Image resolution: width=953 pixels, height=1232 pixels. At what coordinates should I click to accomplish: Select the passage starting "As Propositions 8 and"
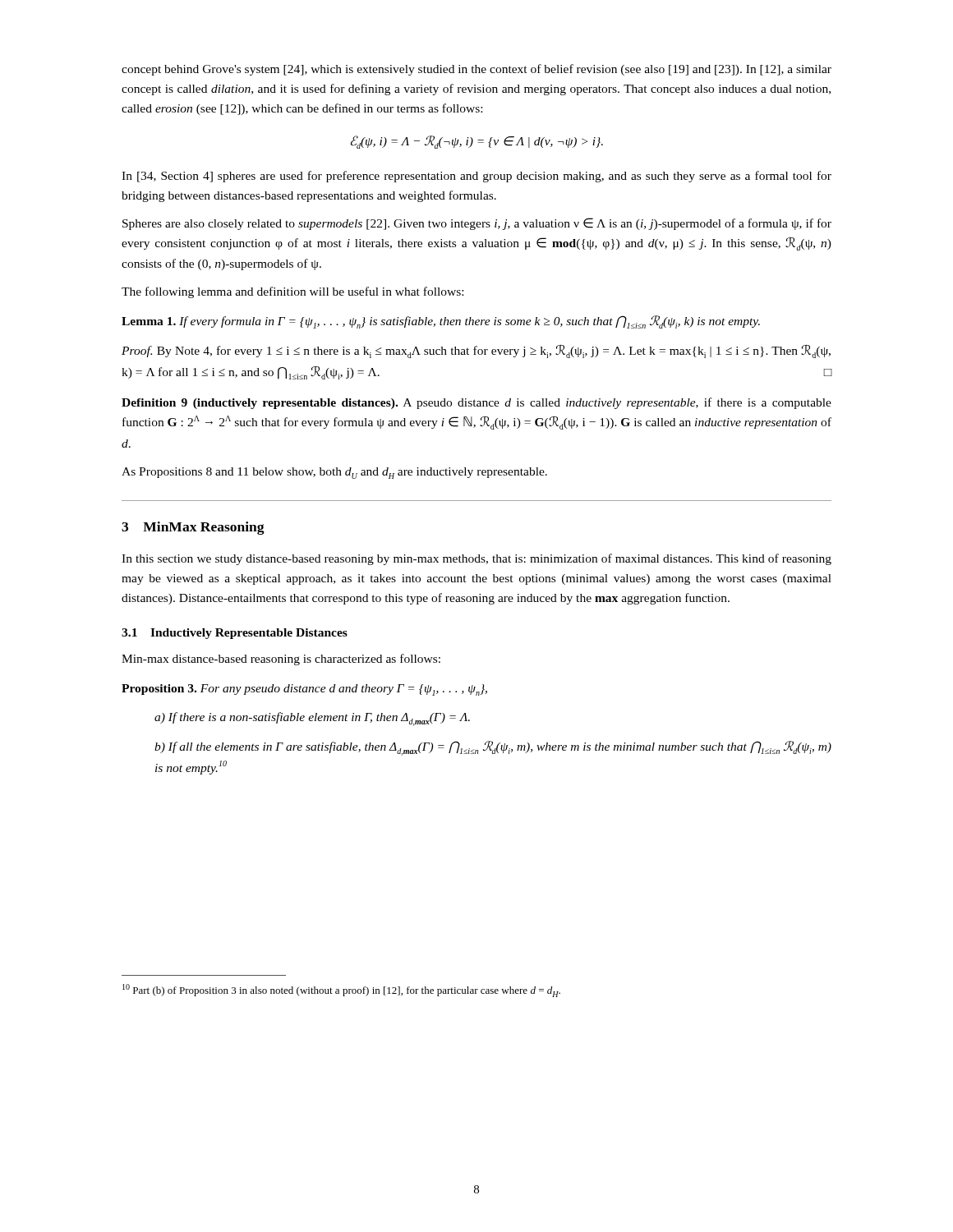click(476, 472)
